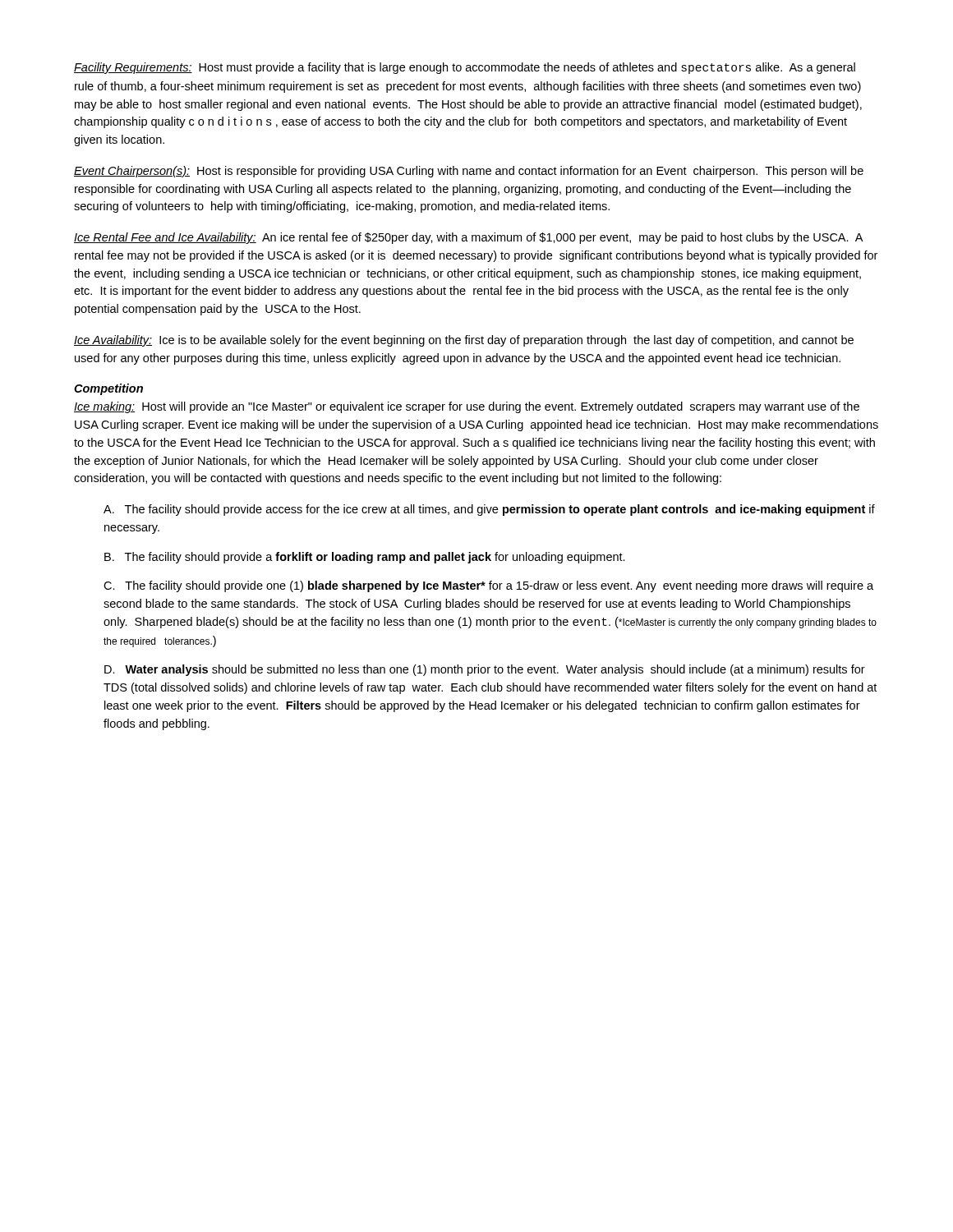Click on the text block that reads "Ice Rental Fee and Ice"

476,273
